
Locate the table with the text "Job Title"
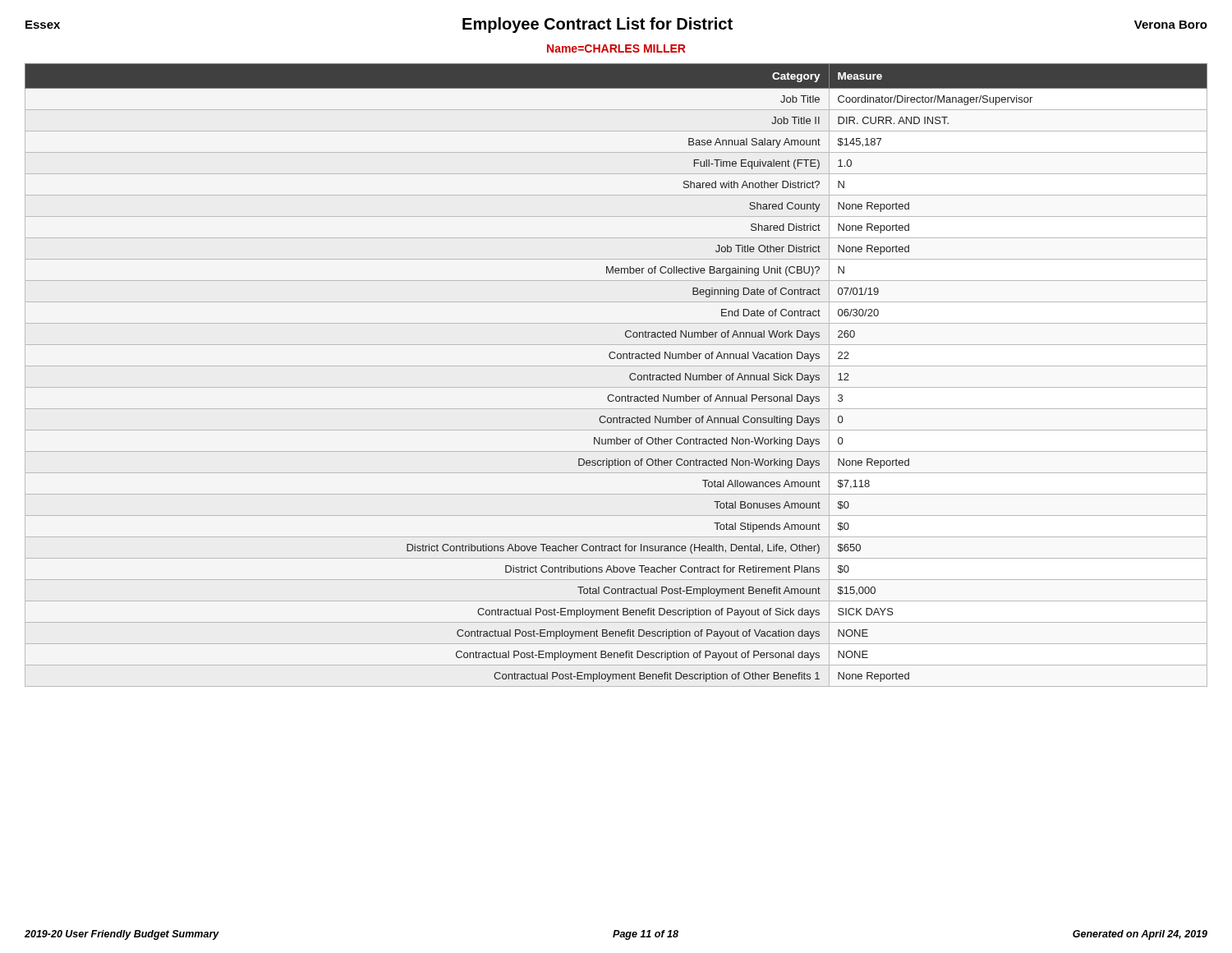[616, 375]
